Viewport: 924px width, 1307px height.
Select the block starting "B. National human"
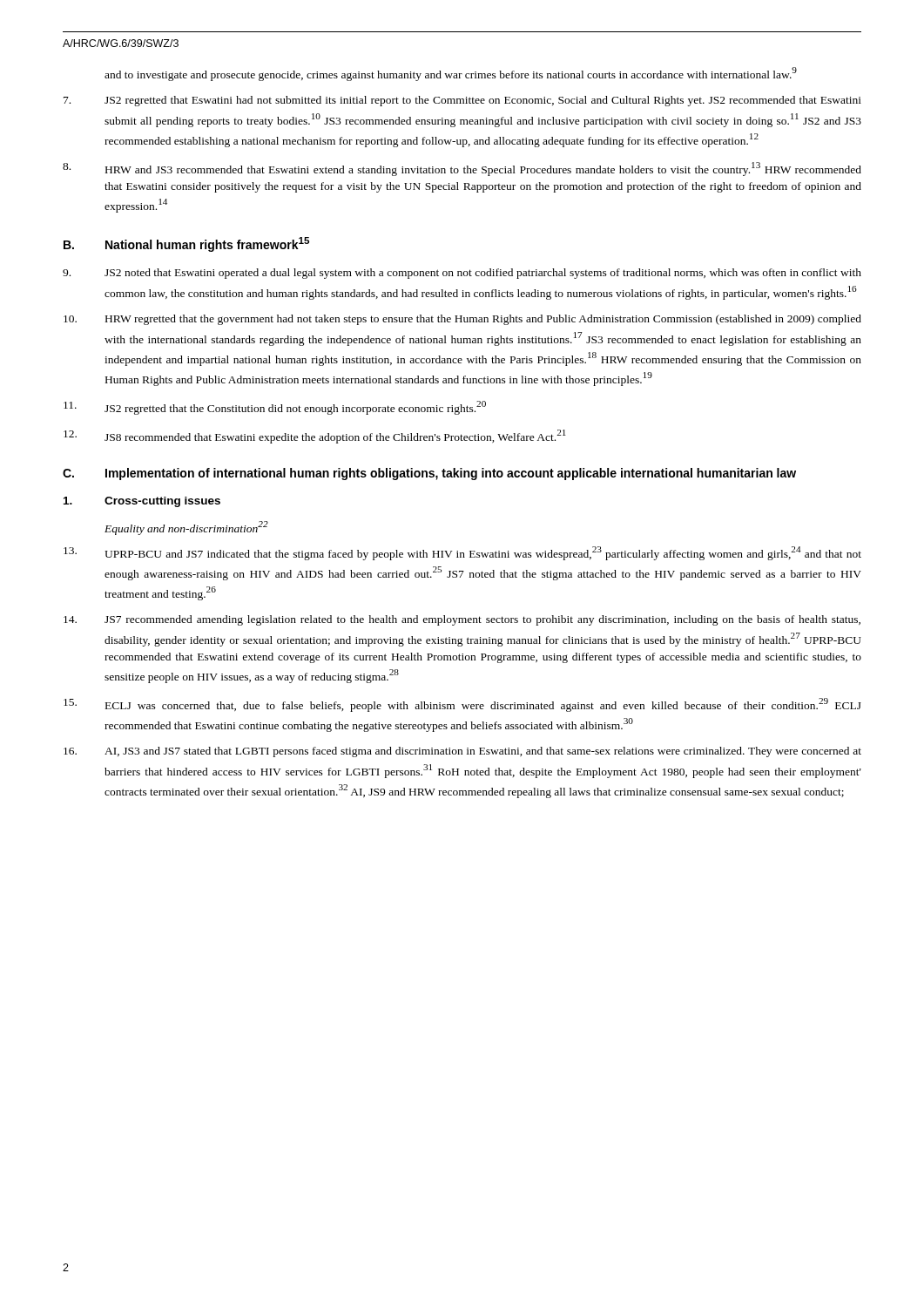(186, 244)
